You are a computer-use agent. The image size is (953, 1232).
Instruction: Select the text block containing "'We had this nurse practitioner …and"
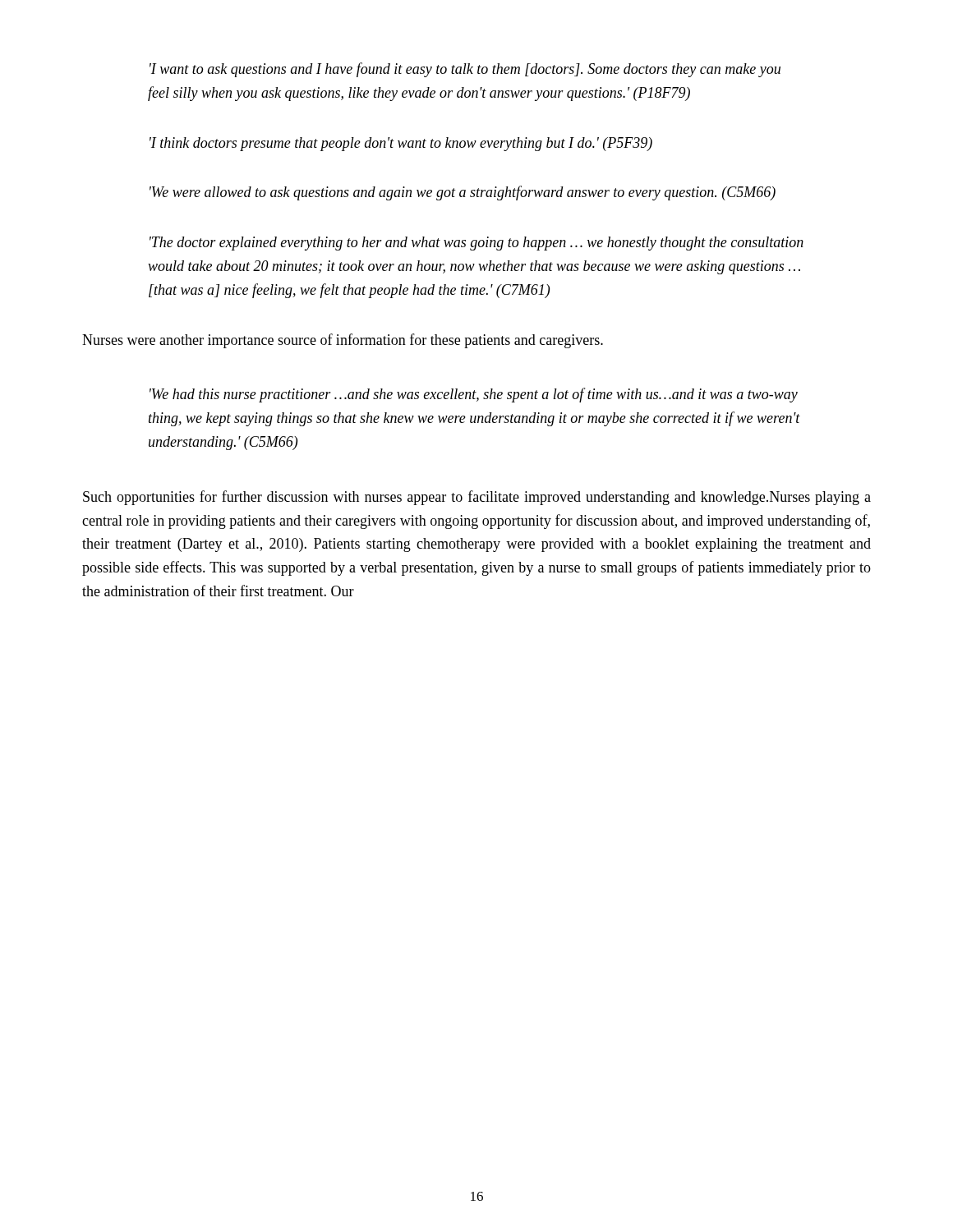click(476, 419)
